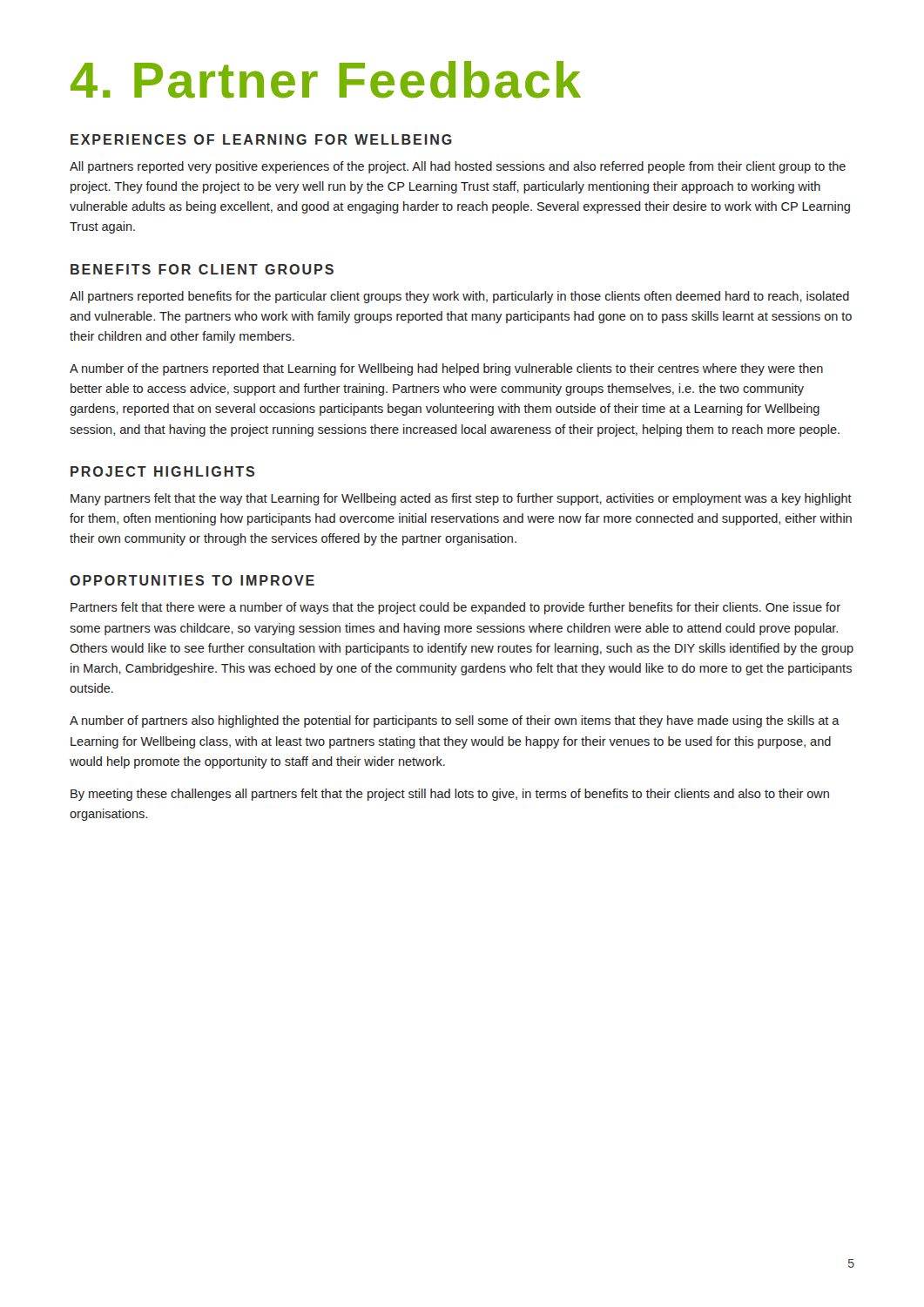Point to the text starting "By meeting these challenges all"
The width and height of the screenshot is (924, 1307).
(x=450, y=804)
